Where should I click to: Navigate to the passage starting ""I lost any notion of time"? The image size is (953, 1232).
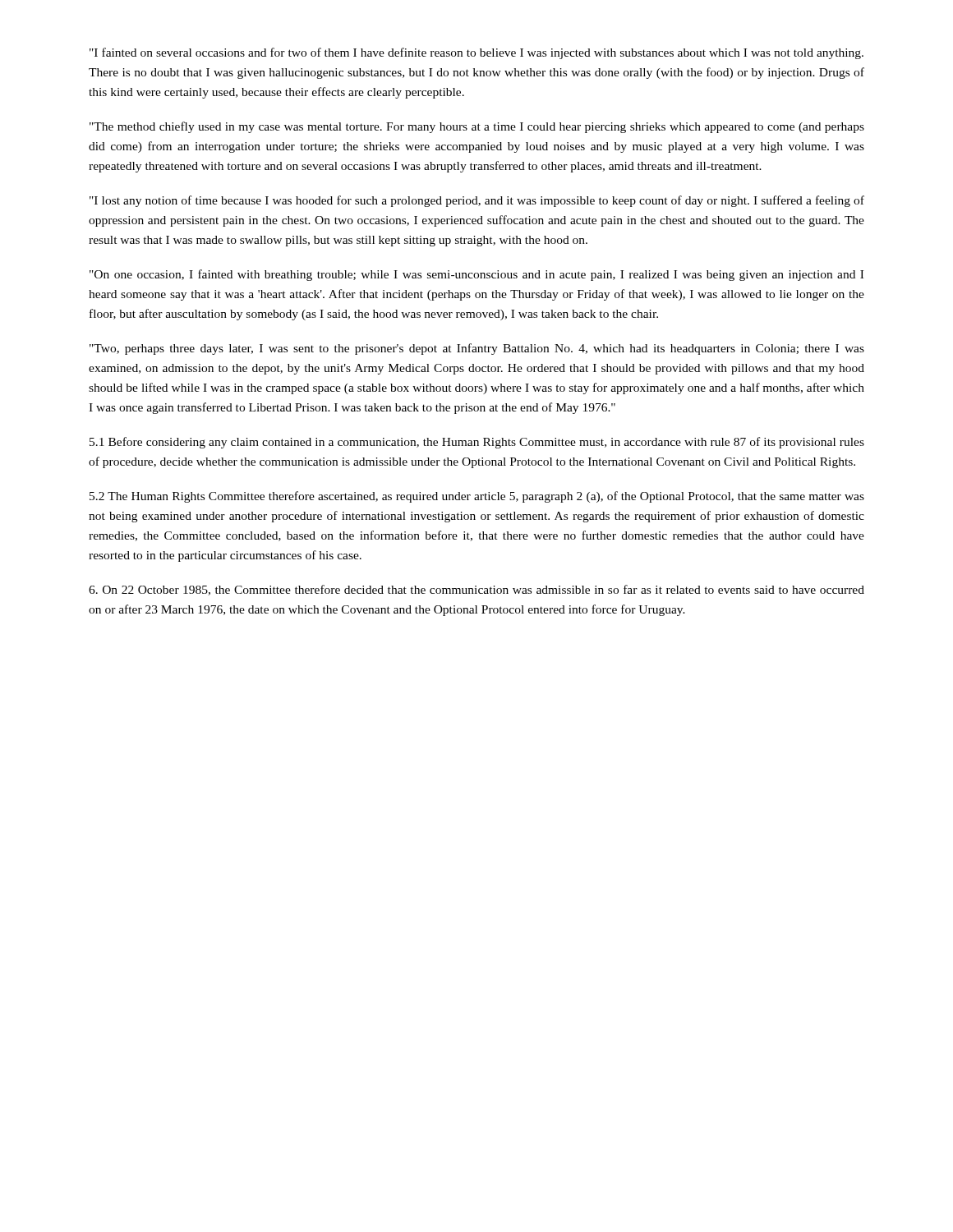tap(476, 220)
